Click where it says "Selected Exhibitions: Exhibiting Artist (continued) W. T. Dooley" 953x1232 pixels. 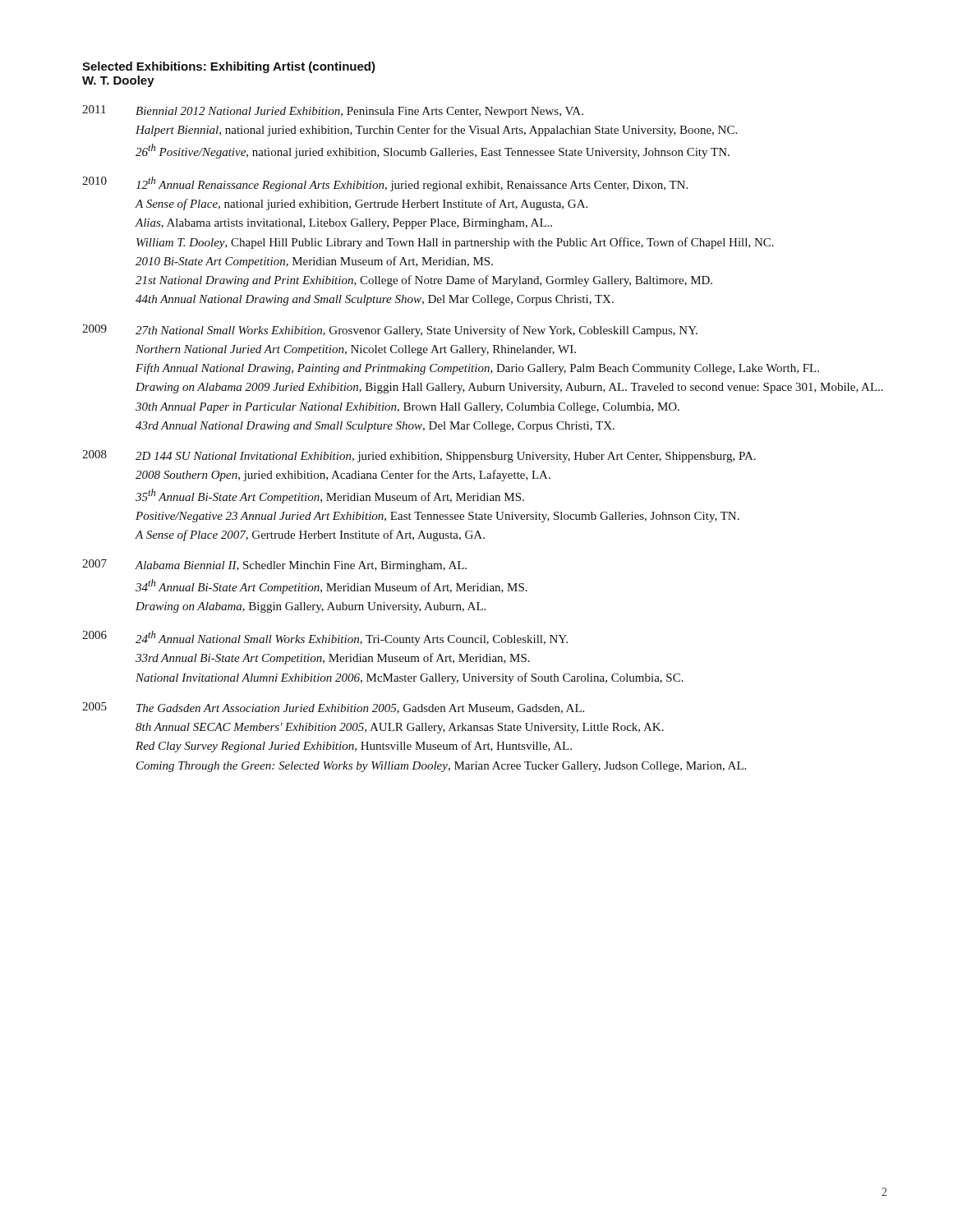229,67
